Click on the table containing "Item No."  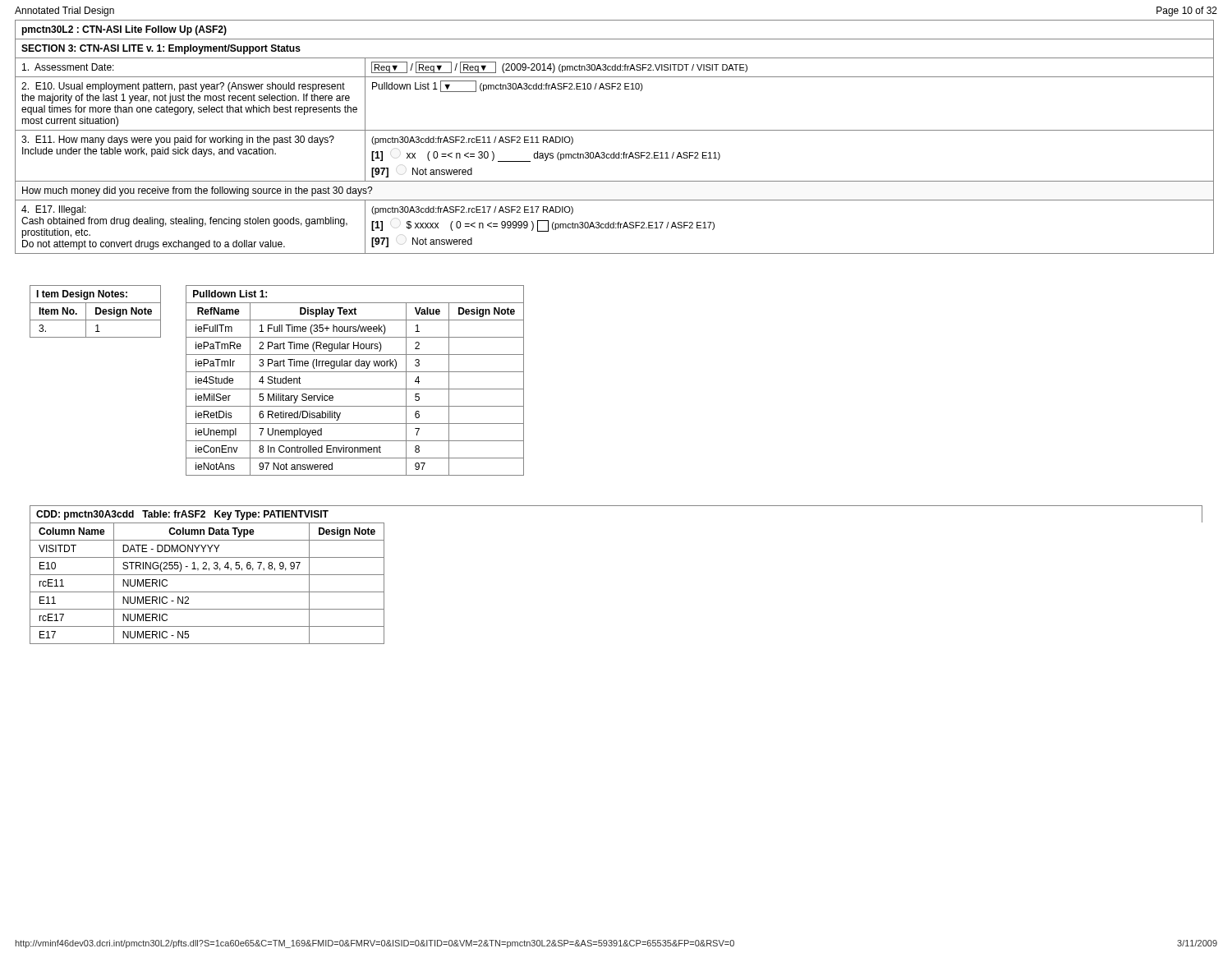pyautogui.click(x=95, y=380)
